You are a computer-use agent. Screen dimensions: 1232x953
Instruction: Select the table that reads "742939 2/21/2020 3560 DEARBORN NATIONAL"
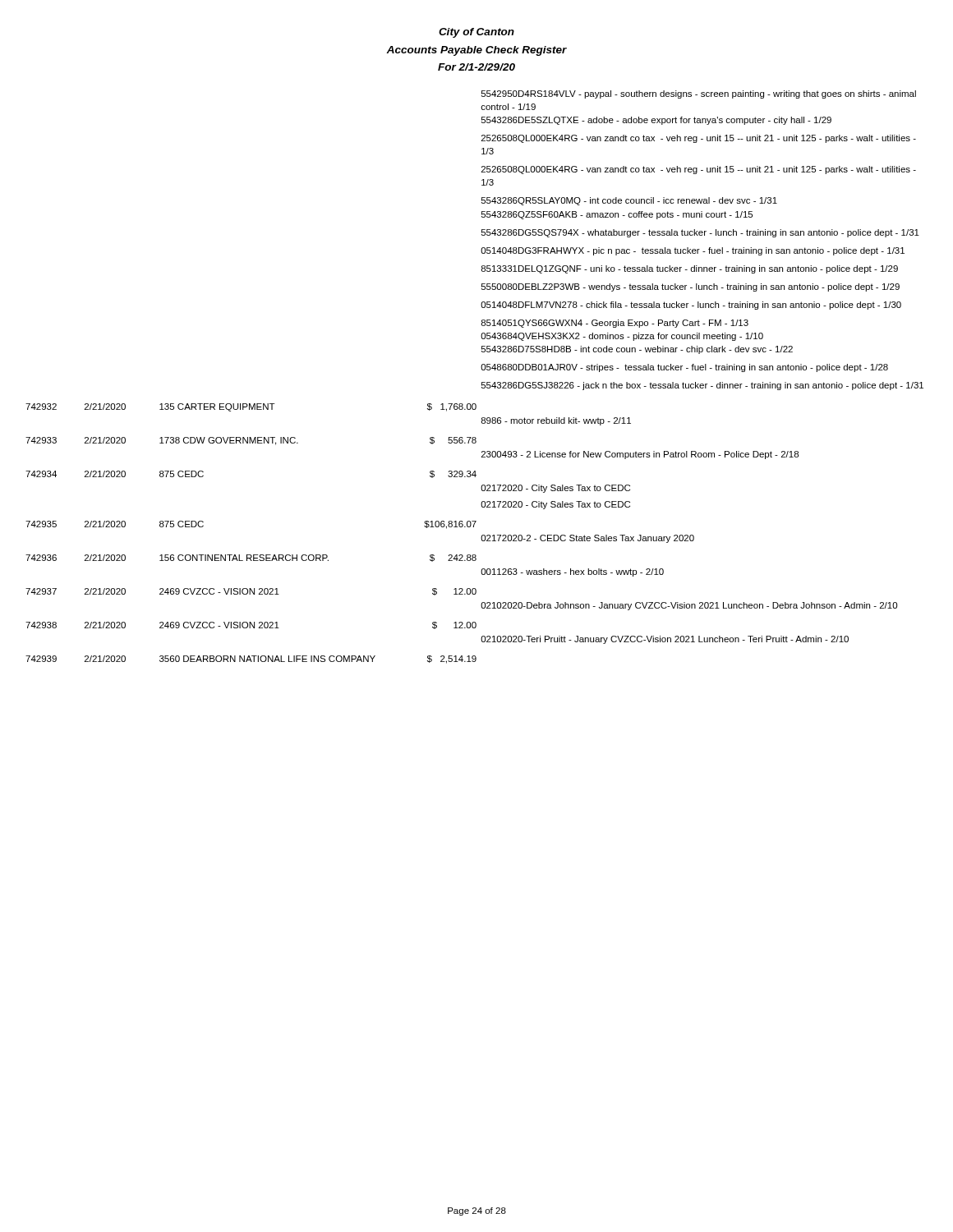click(476, 656)
